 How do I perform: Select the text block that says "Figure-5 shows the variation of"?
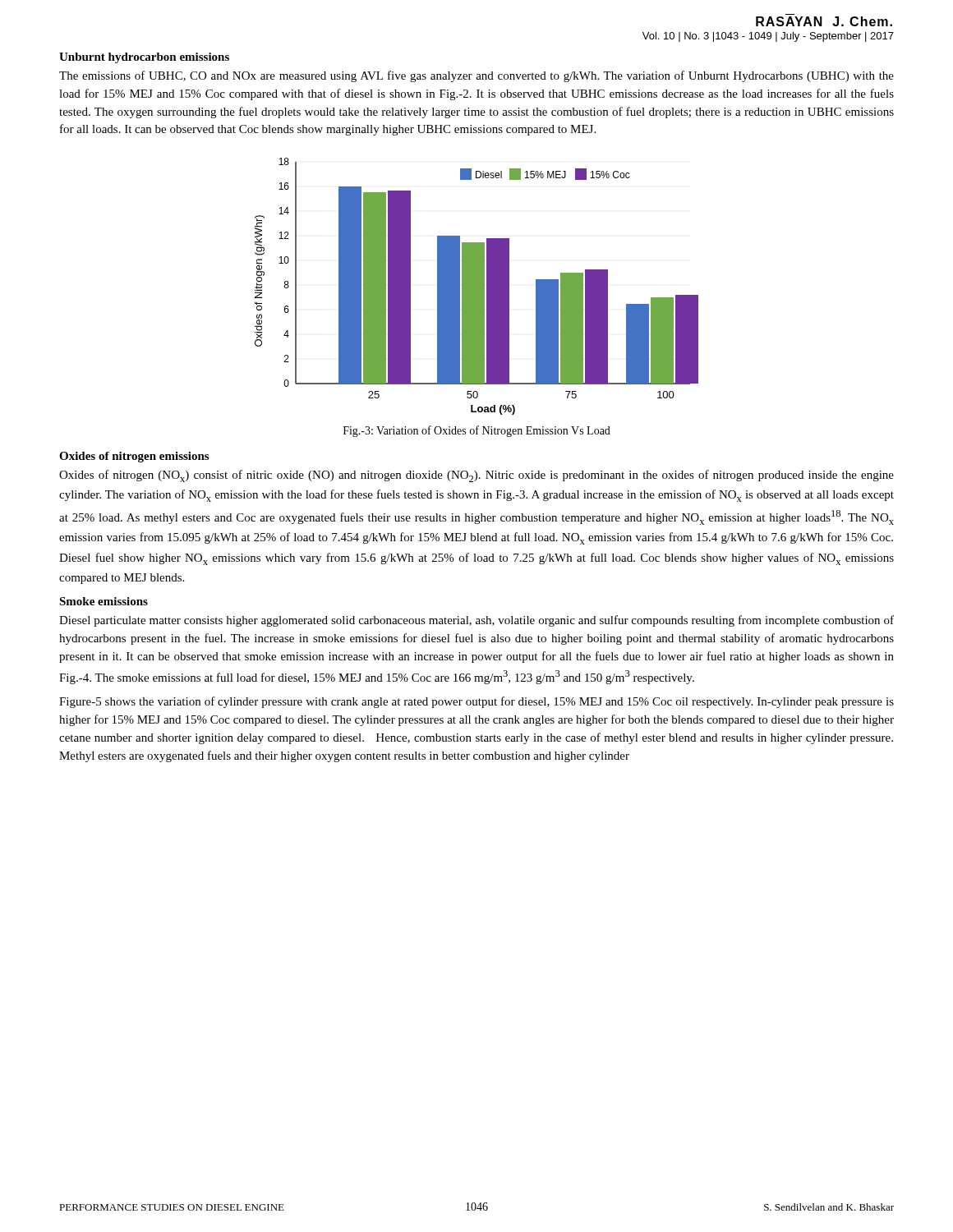point(476,728)
